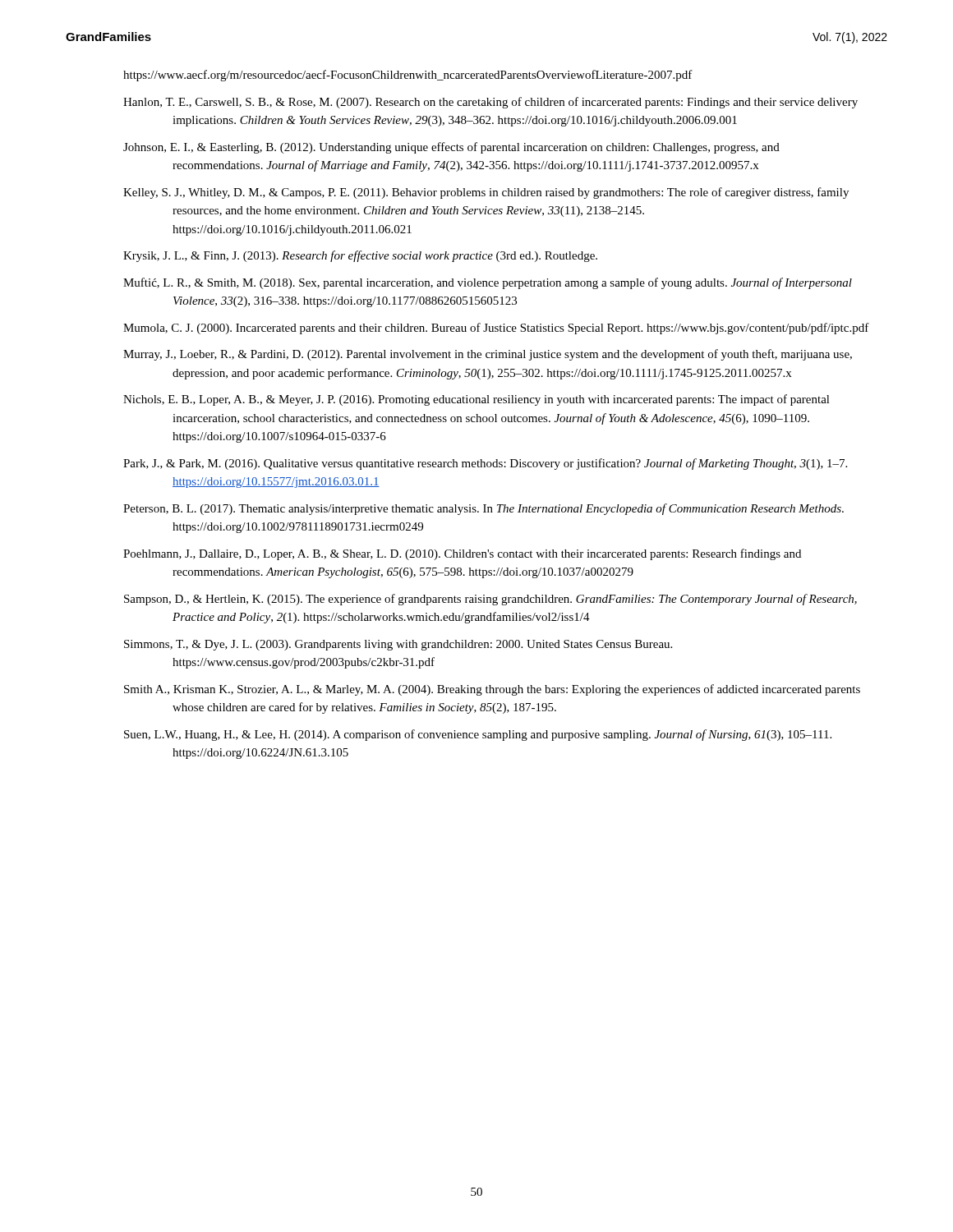Navigate to the block starting "Johnson, E. I., & Easterling, B. (2012)."
The height and width of the screenshot is (1232, 953).
[x=451, y=156]
